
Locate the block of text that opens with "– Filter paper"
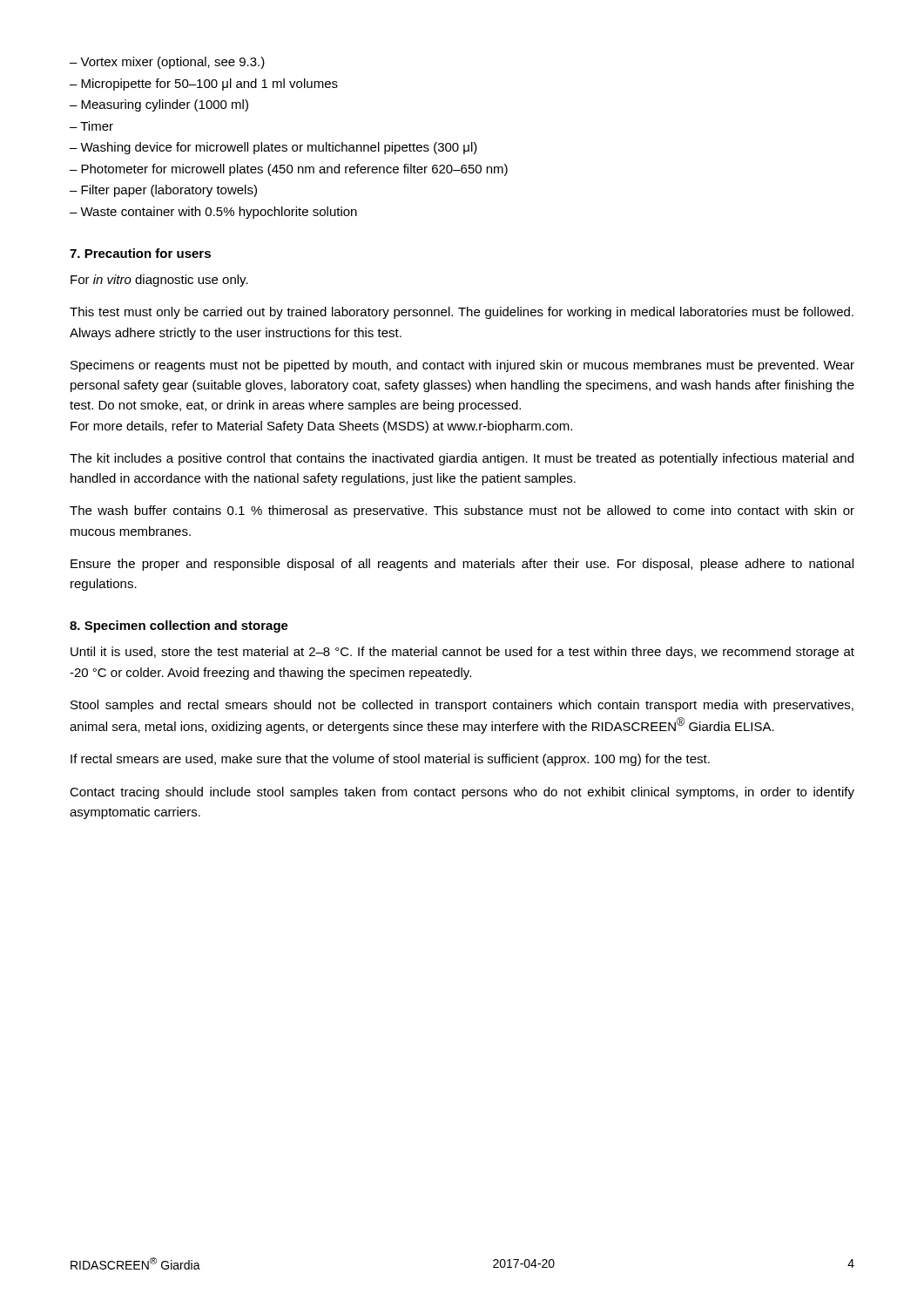pyautogui.click(x=164, y=190)
